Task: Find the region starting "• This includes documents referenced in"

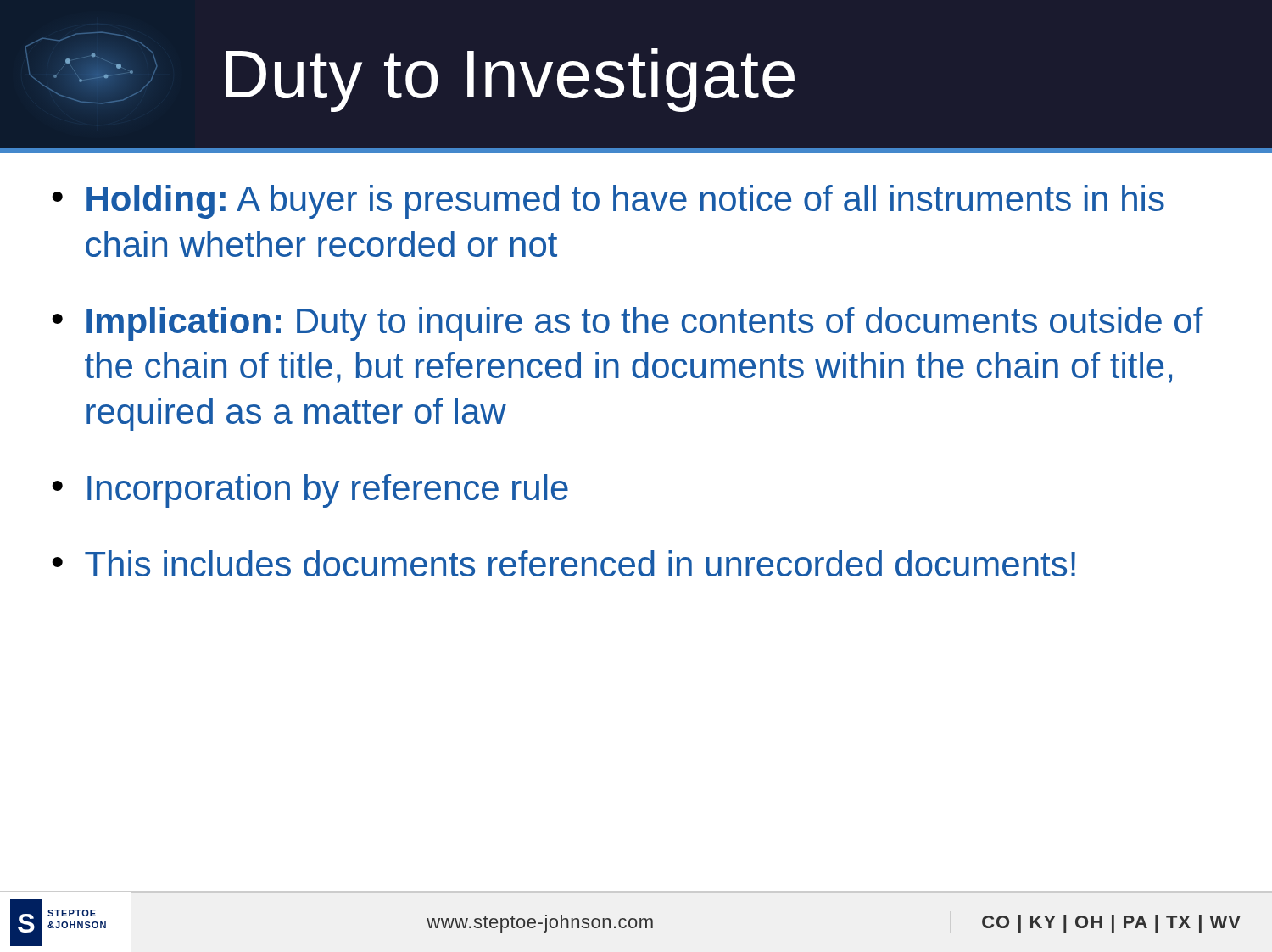Action: pos(565,564)
